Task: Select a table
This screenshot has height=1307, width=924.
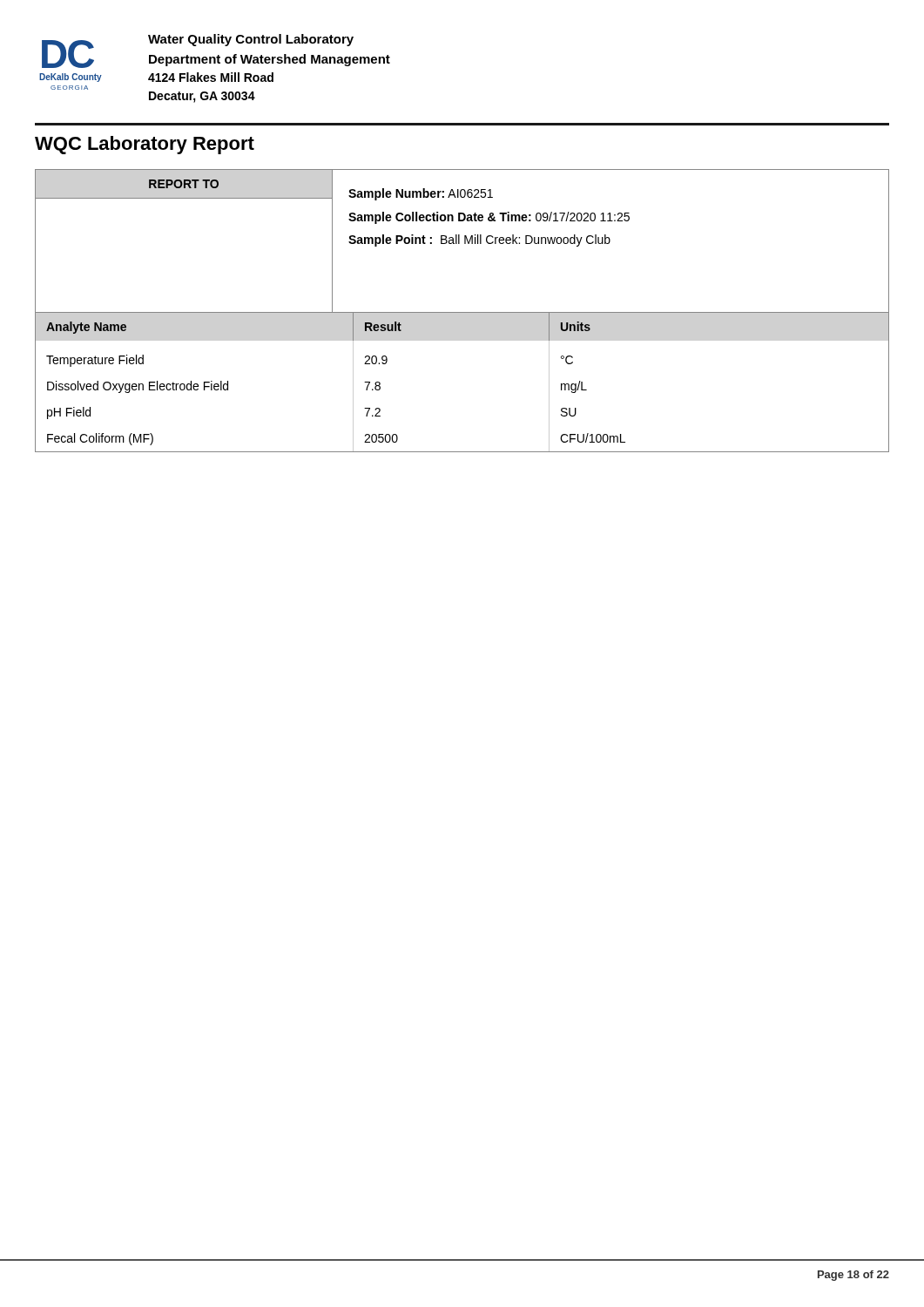Action: (x=462, y=382)
